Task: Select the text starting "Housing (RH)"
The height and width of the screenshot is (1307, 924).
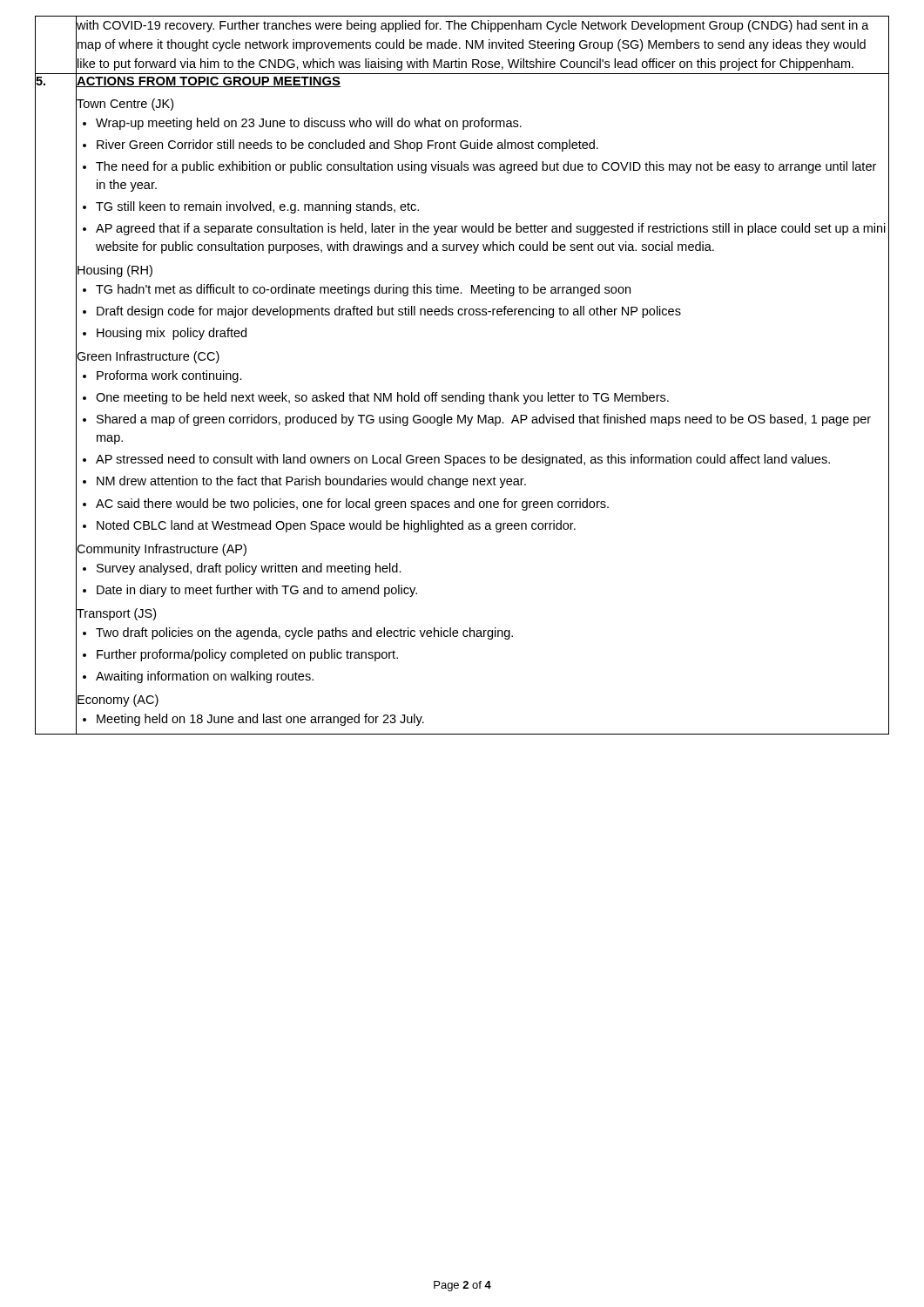Action: click(x=115, y=270)
